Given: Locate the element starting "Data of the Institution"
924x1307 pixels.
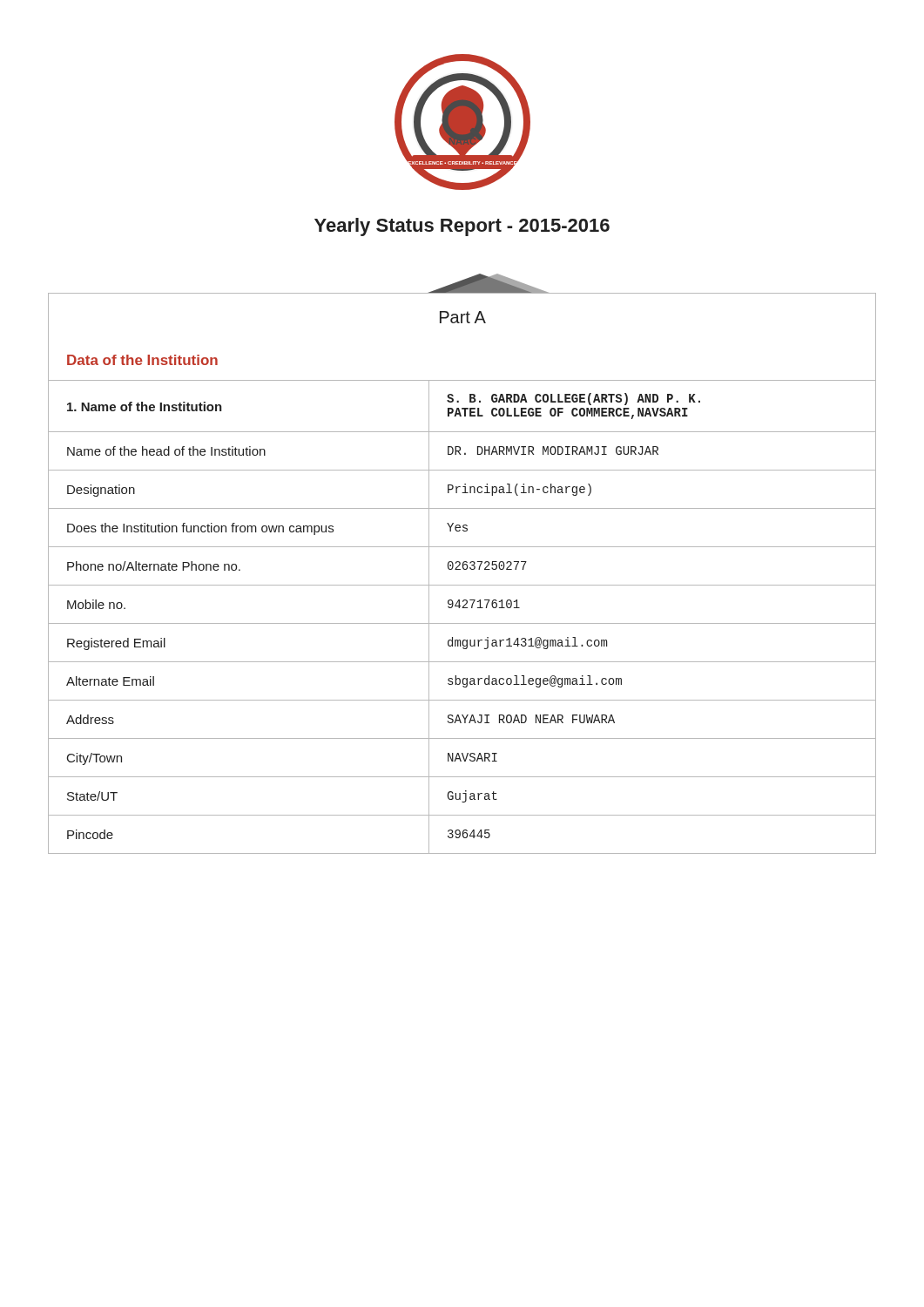Looking at the screenshot, I should [142, 360].
